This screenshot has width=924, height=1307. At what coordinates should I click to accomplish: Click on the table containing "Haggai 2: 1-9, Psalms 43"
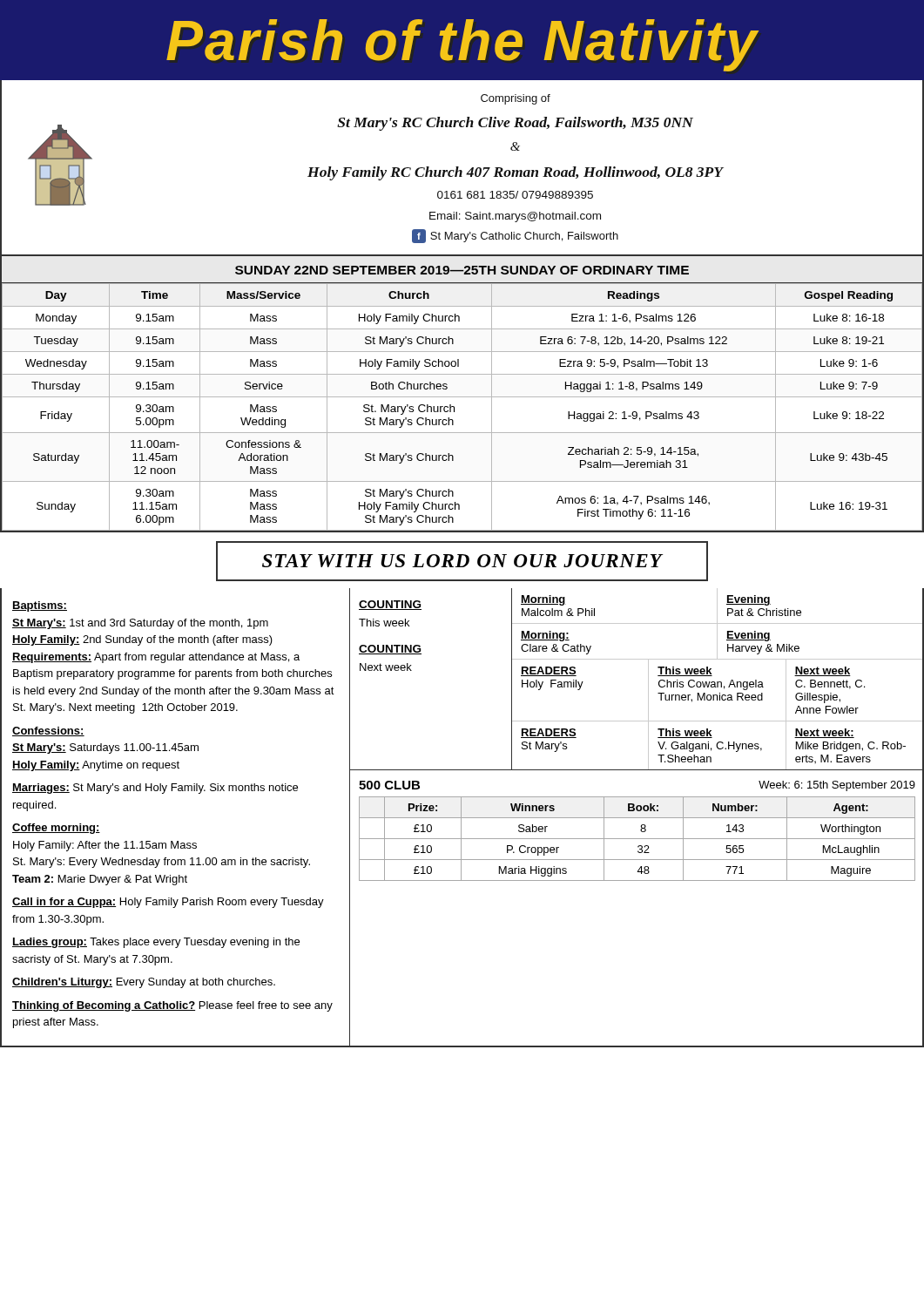[462, 407]
